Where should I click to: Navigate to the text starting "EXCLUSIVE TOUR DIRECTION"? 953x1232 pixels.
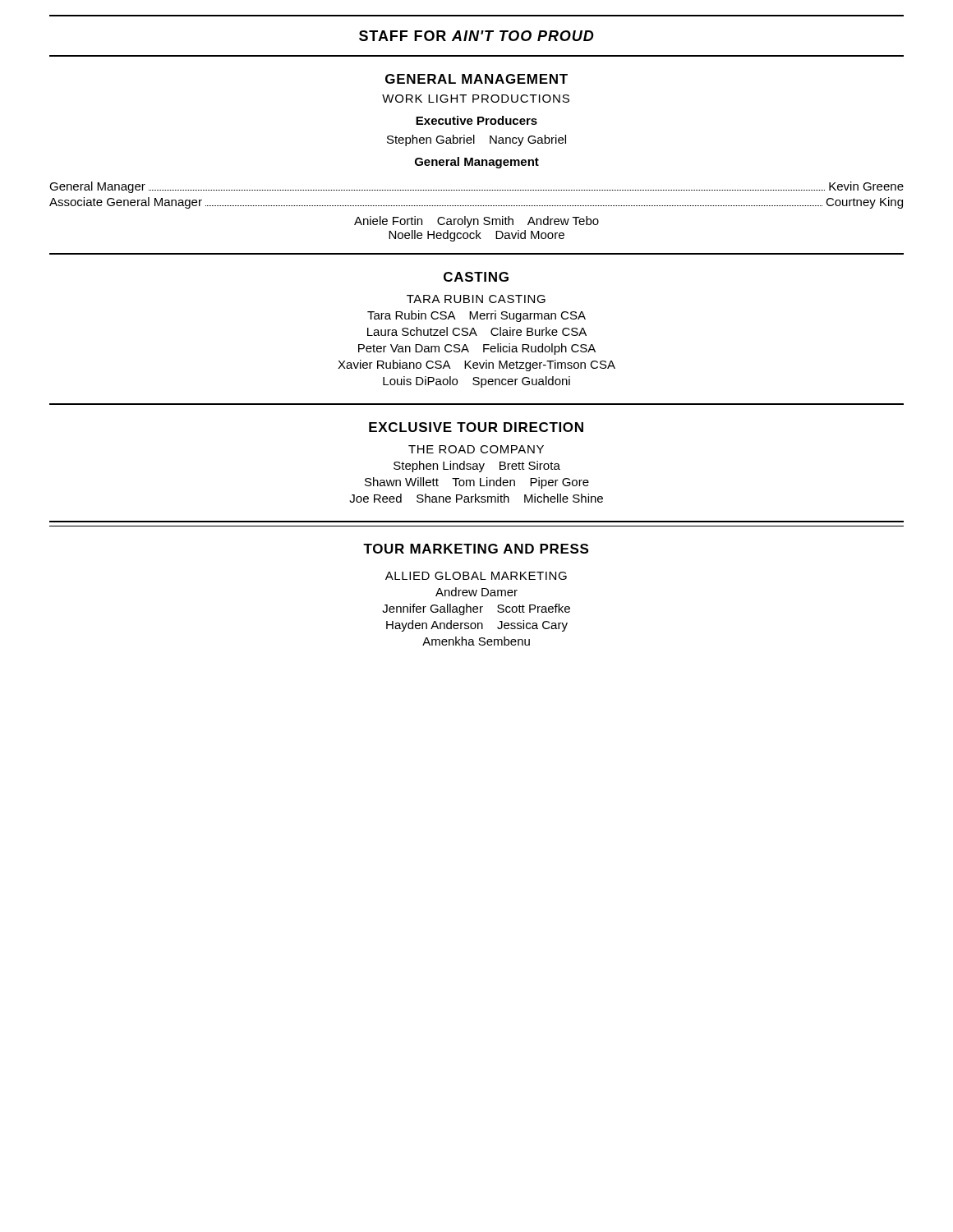click(476, 428)
